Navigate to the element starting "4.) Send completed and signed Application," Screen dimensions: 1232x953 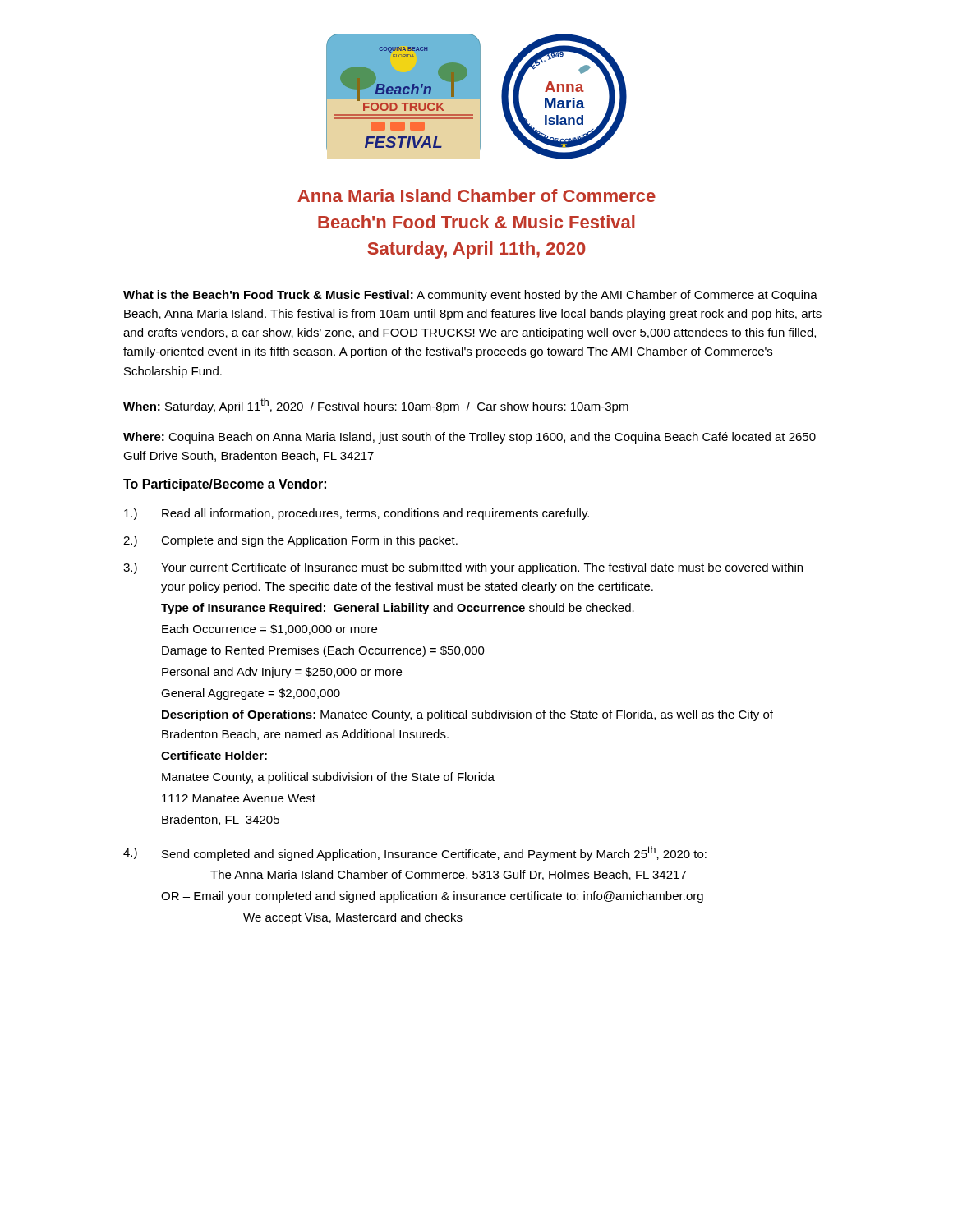click(415, 886)
